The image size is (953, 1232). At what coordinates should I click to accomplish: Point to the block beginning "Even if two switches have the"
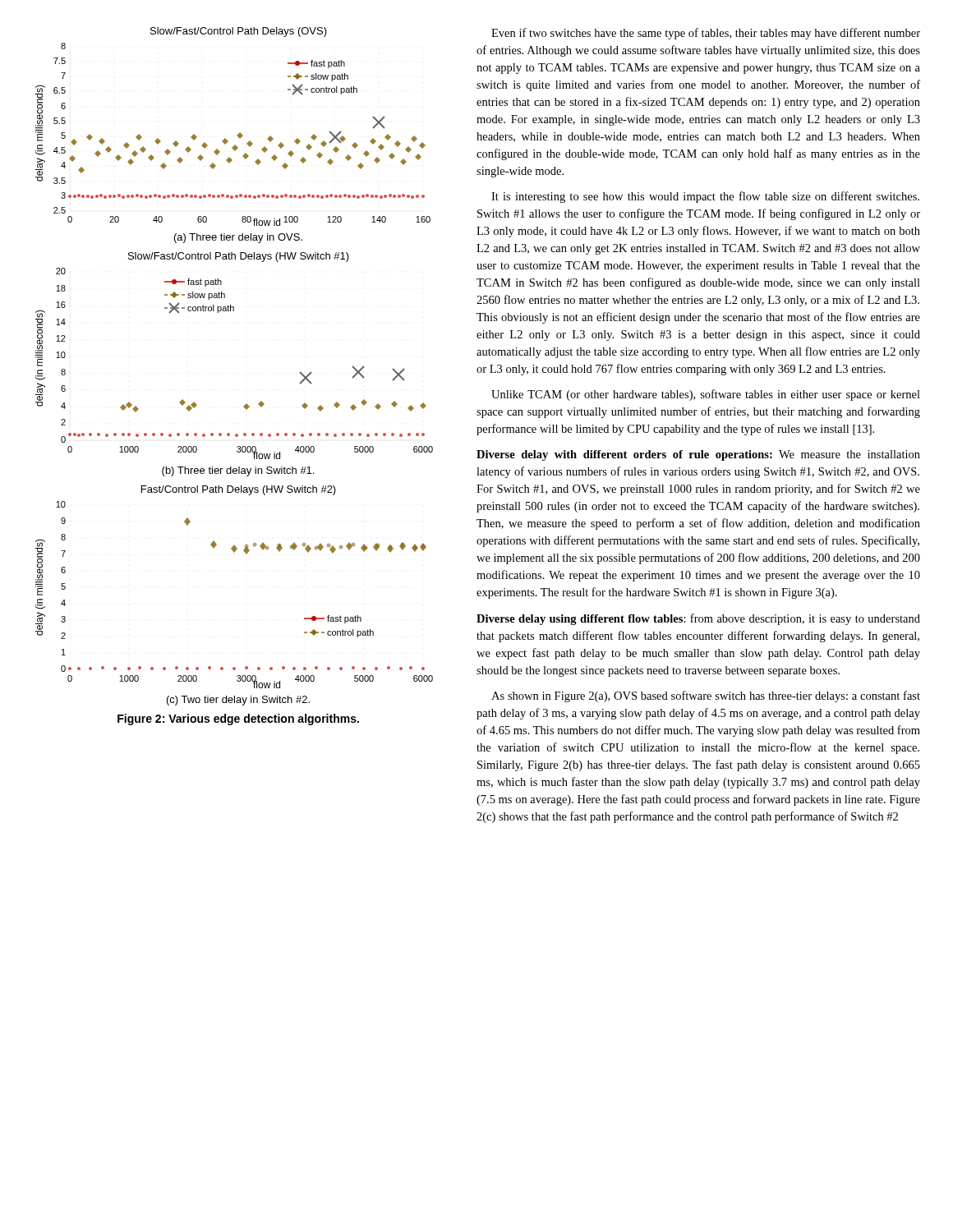pos(698,102)
